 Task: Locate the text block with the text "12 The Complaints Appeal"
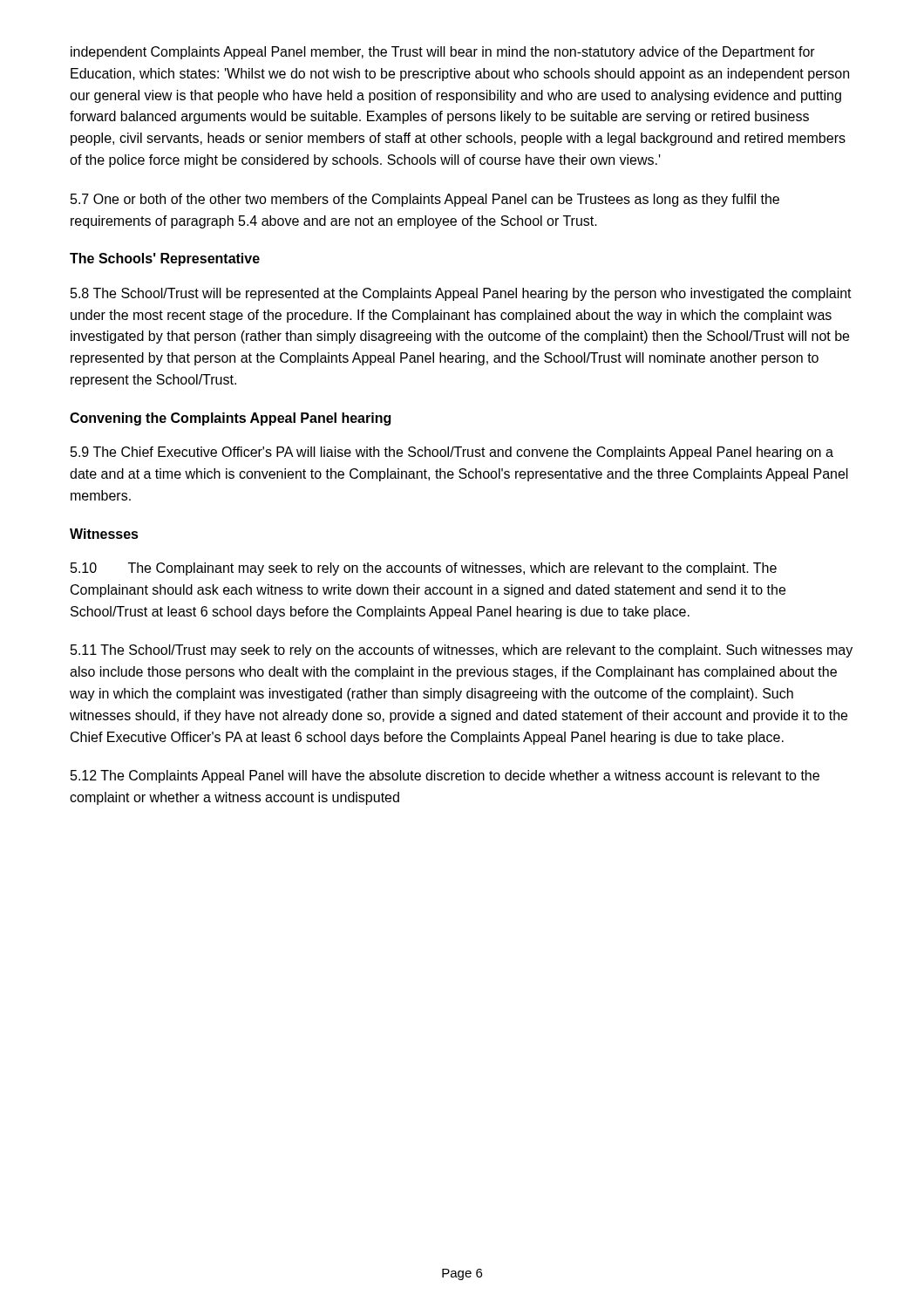pos(445,787)
